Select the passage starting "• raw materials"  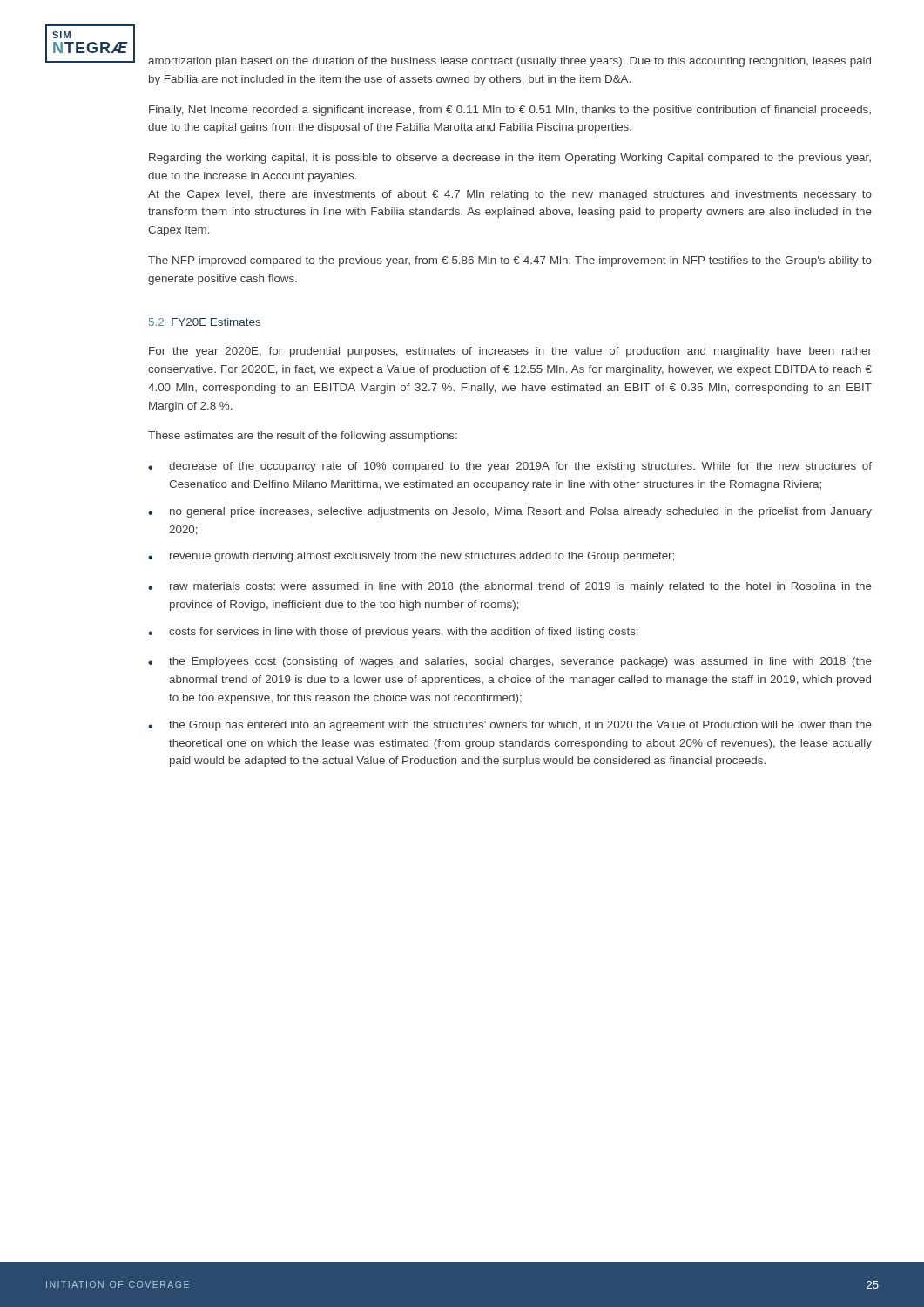tap(510, 596)
